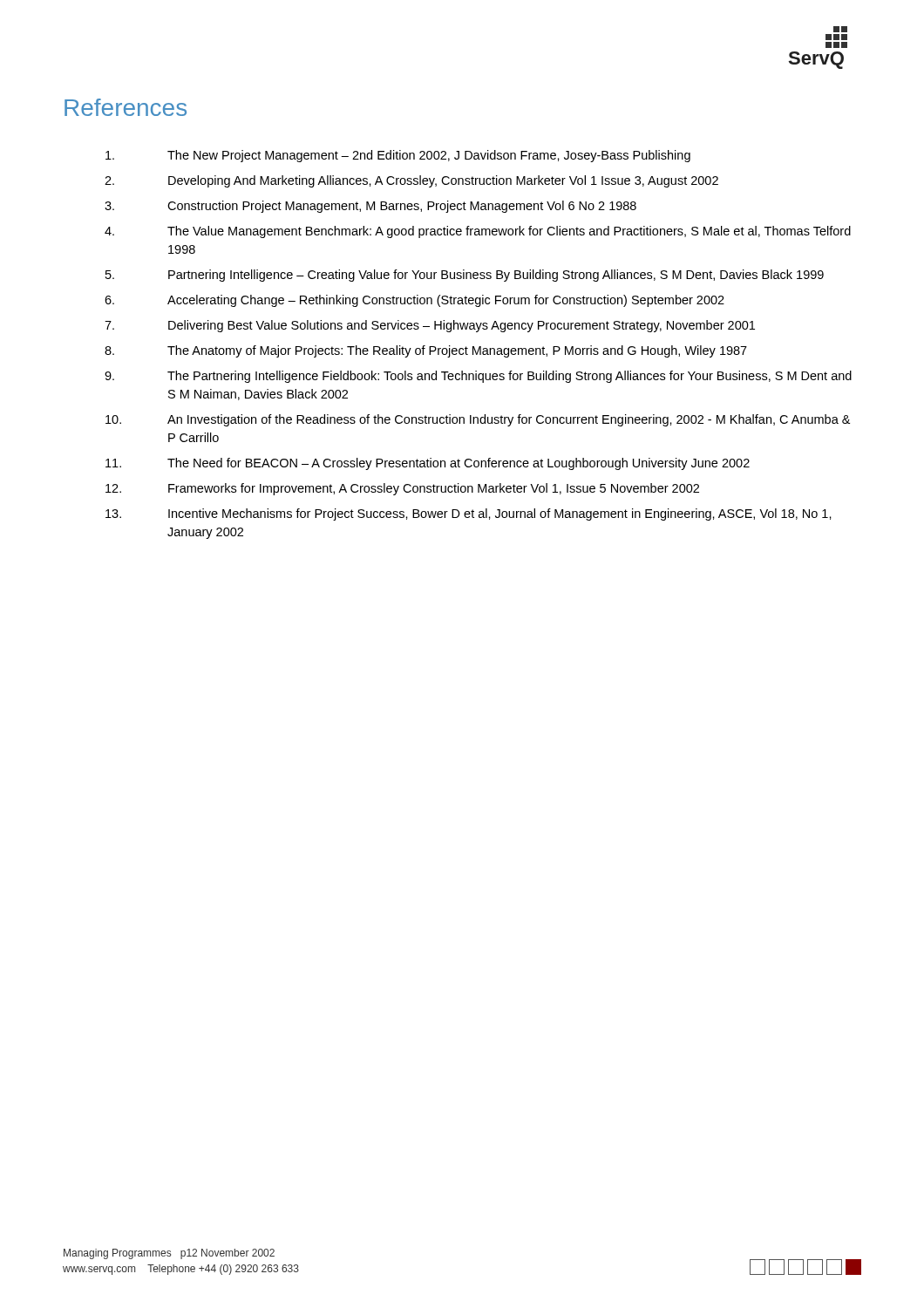Select the passage starting "9. The Partnering Intelligence Fieldbook: Tools and Techniques"
Image resolution: width=924 pixels, height=1308 pixels.
pos(462,386)
